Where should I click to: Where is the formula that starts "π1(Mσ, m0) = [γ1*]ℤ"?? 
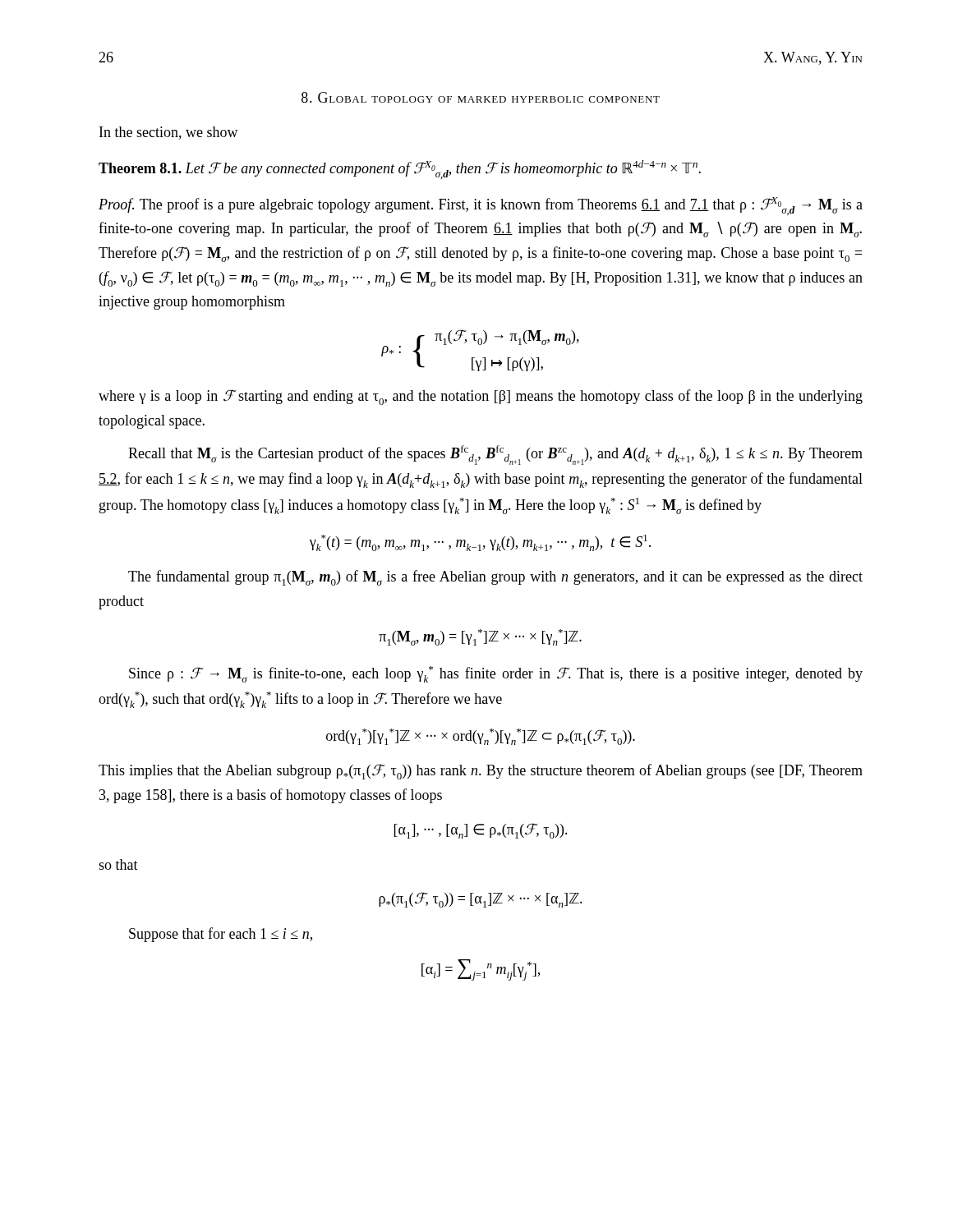tap(481, 637)
